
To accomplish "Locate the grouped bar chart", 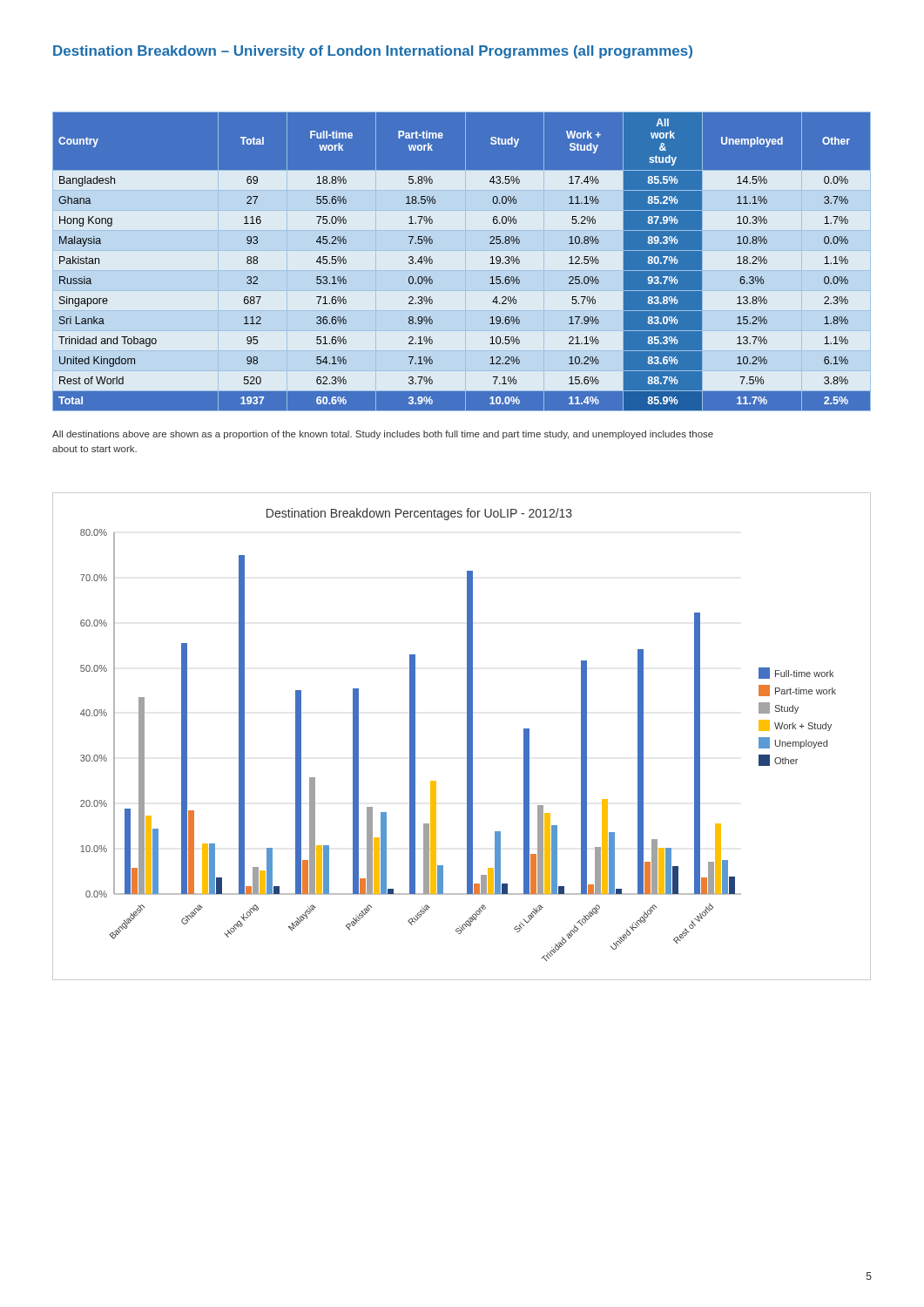I will coord(462,736).
